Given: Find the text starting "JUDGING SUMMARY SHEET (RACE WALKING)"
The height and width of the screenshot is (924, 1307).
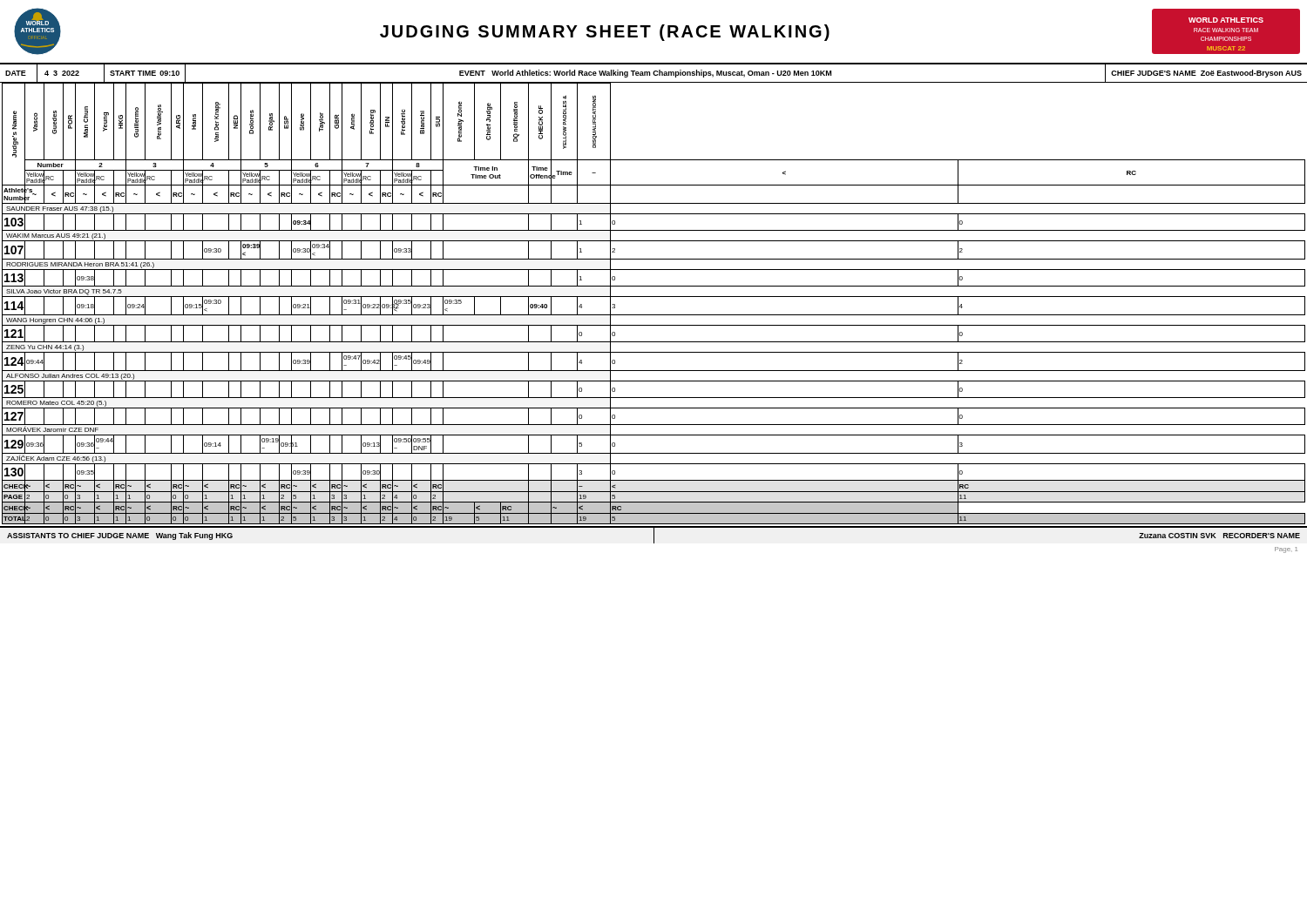Looking at the screenshot, I should 606,31.
